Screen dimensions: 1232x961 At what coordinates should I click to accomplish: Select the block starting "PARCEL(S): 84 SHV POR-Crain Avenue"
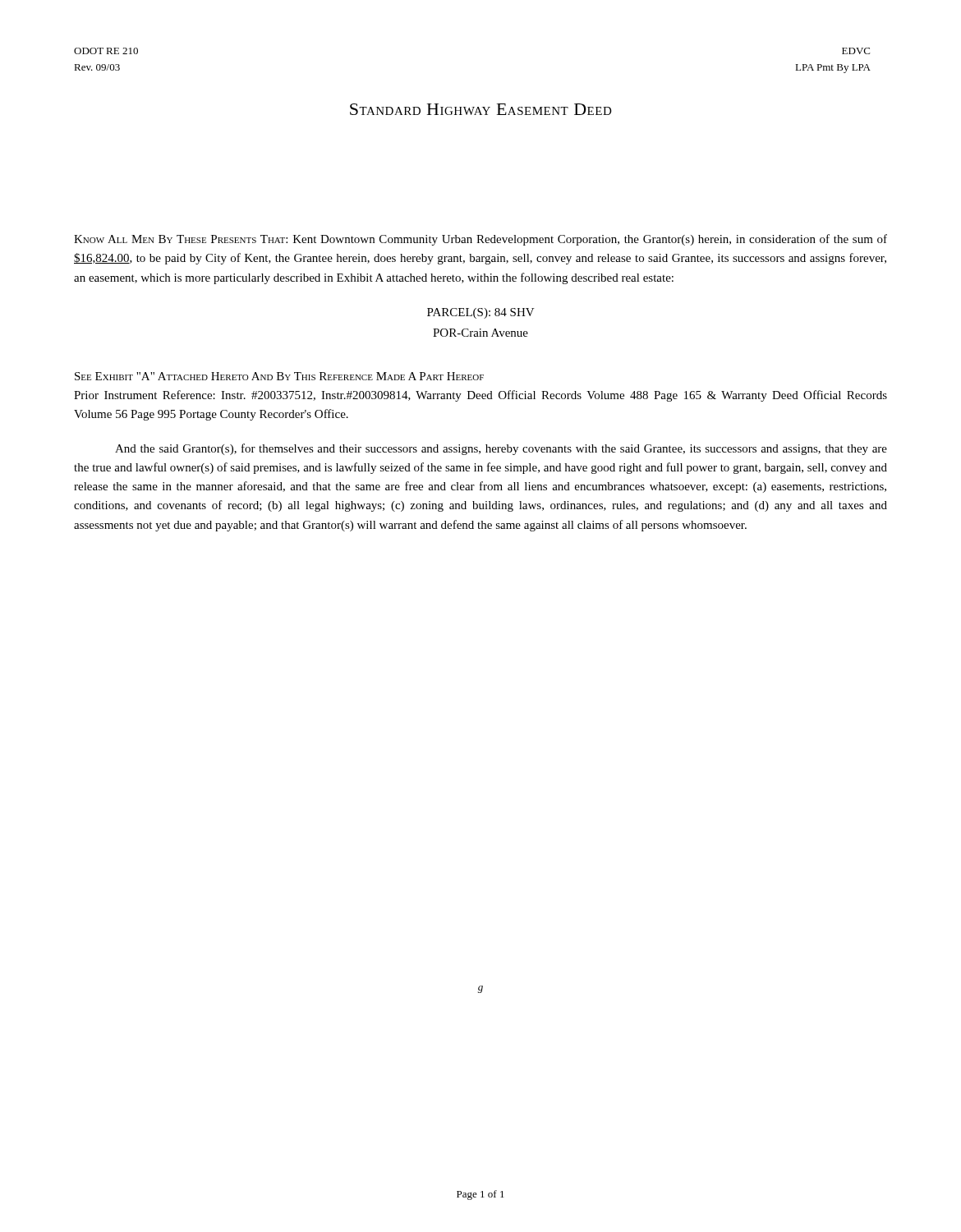pos(480,322)
